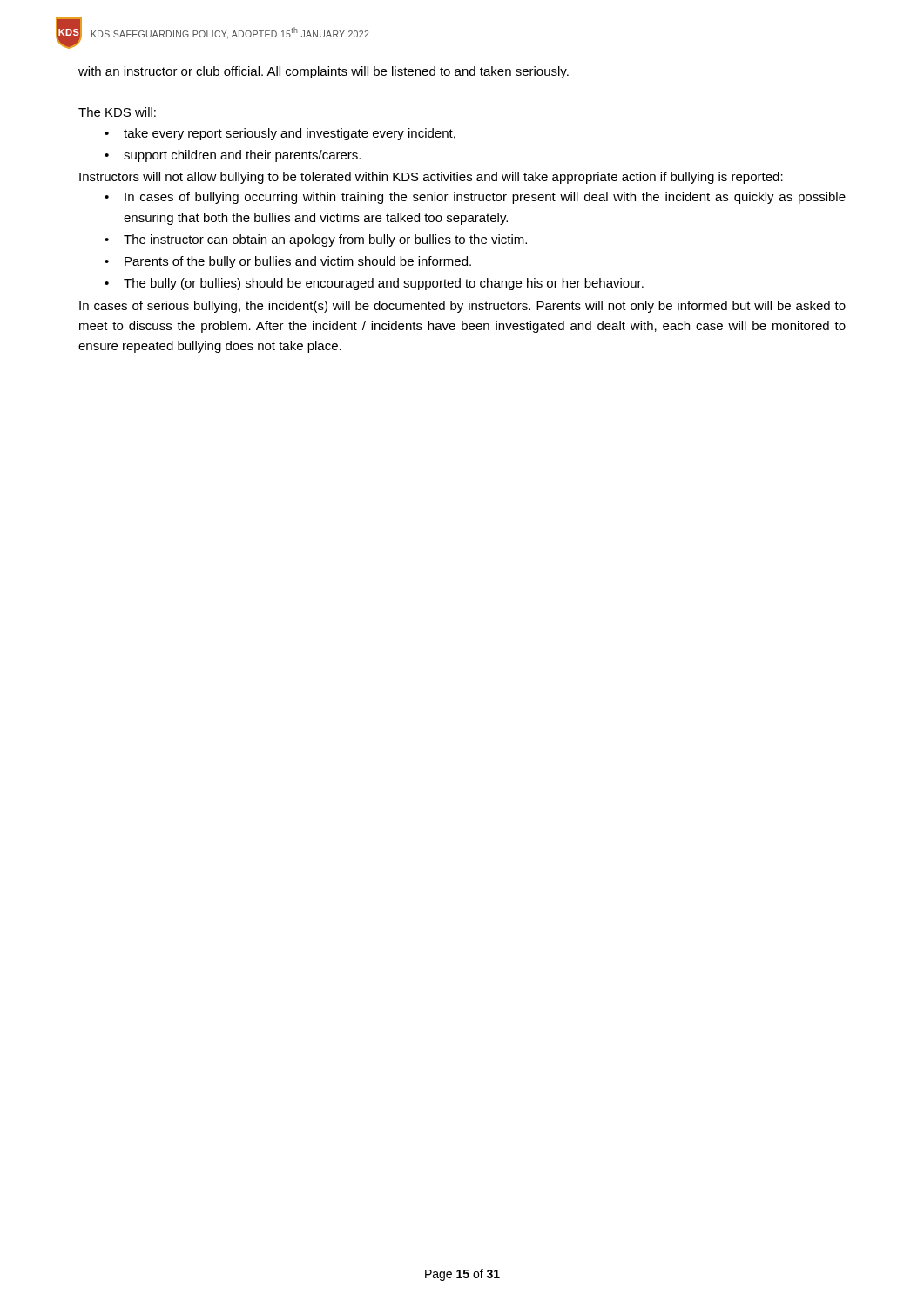
Task: Locate the block of text that opens with "Instructors will not allow bullying to be"
Action: point(431,176)
